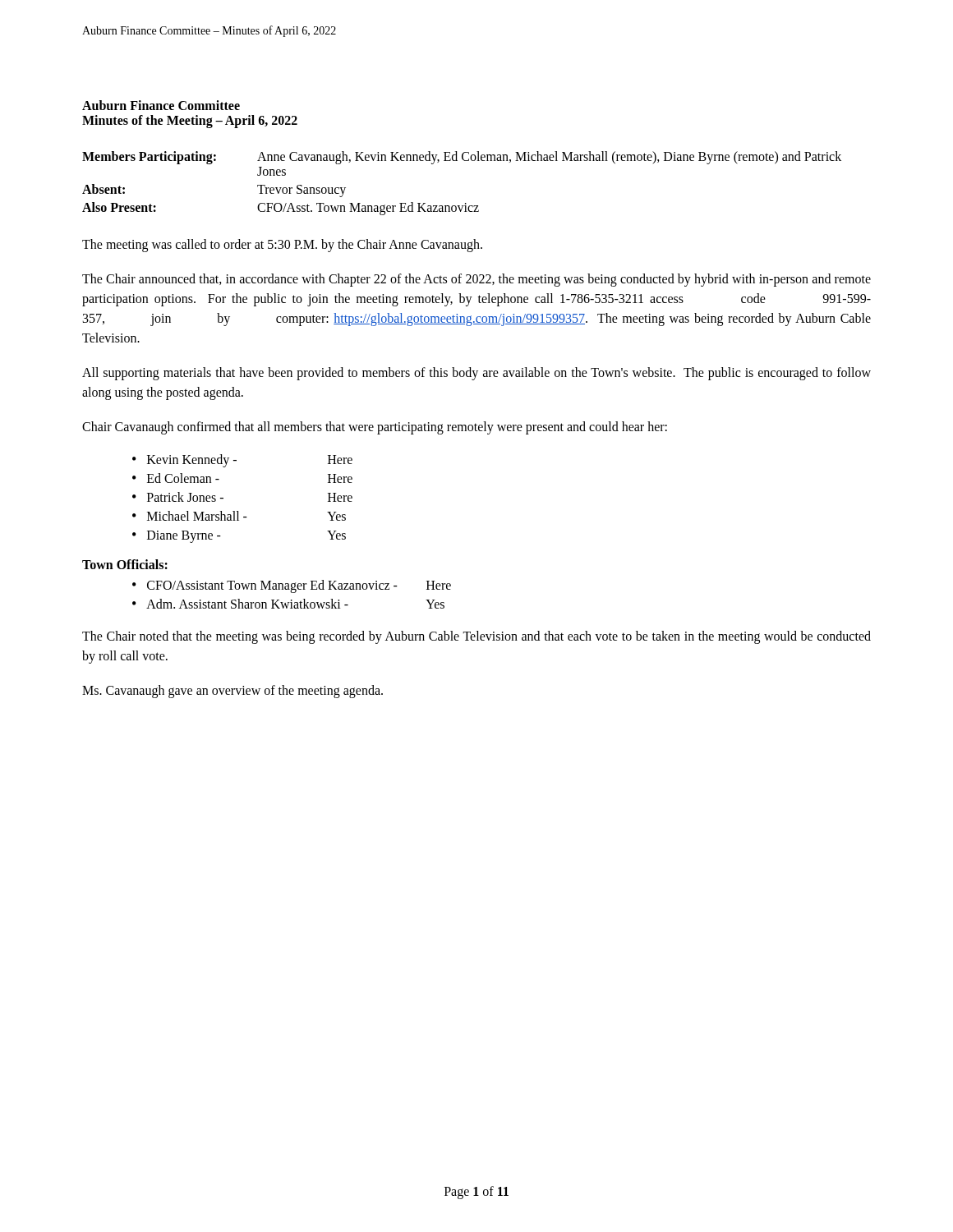Viewport: 953px width, 1232px height.
Task: Where is the passage that starts "• Diane Byrne -"?
Action: pyautogui.click(x=175, y=536)
